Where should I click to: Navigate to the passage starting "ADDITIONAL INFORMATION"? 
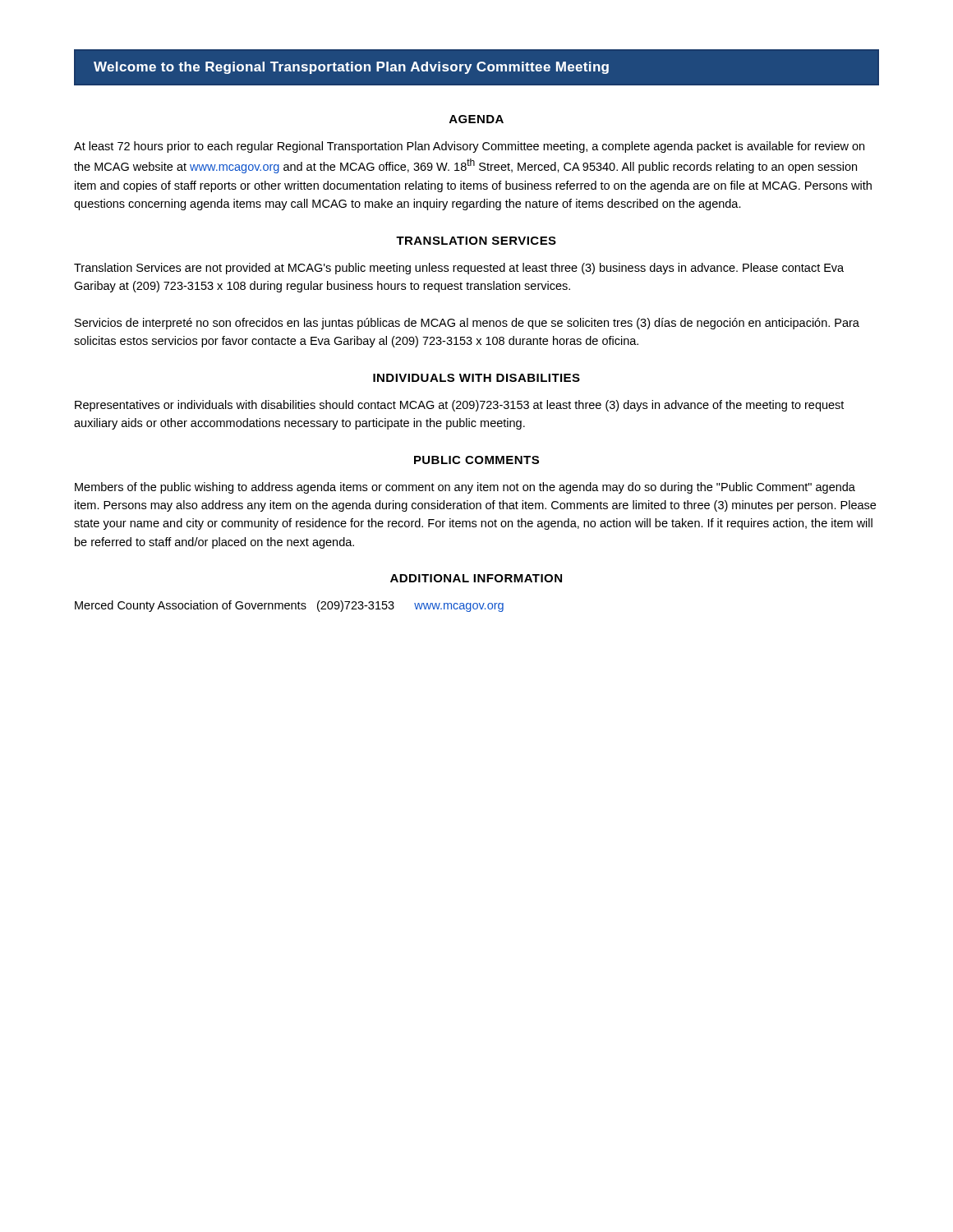[476, 578]
